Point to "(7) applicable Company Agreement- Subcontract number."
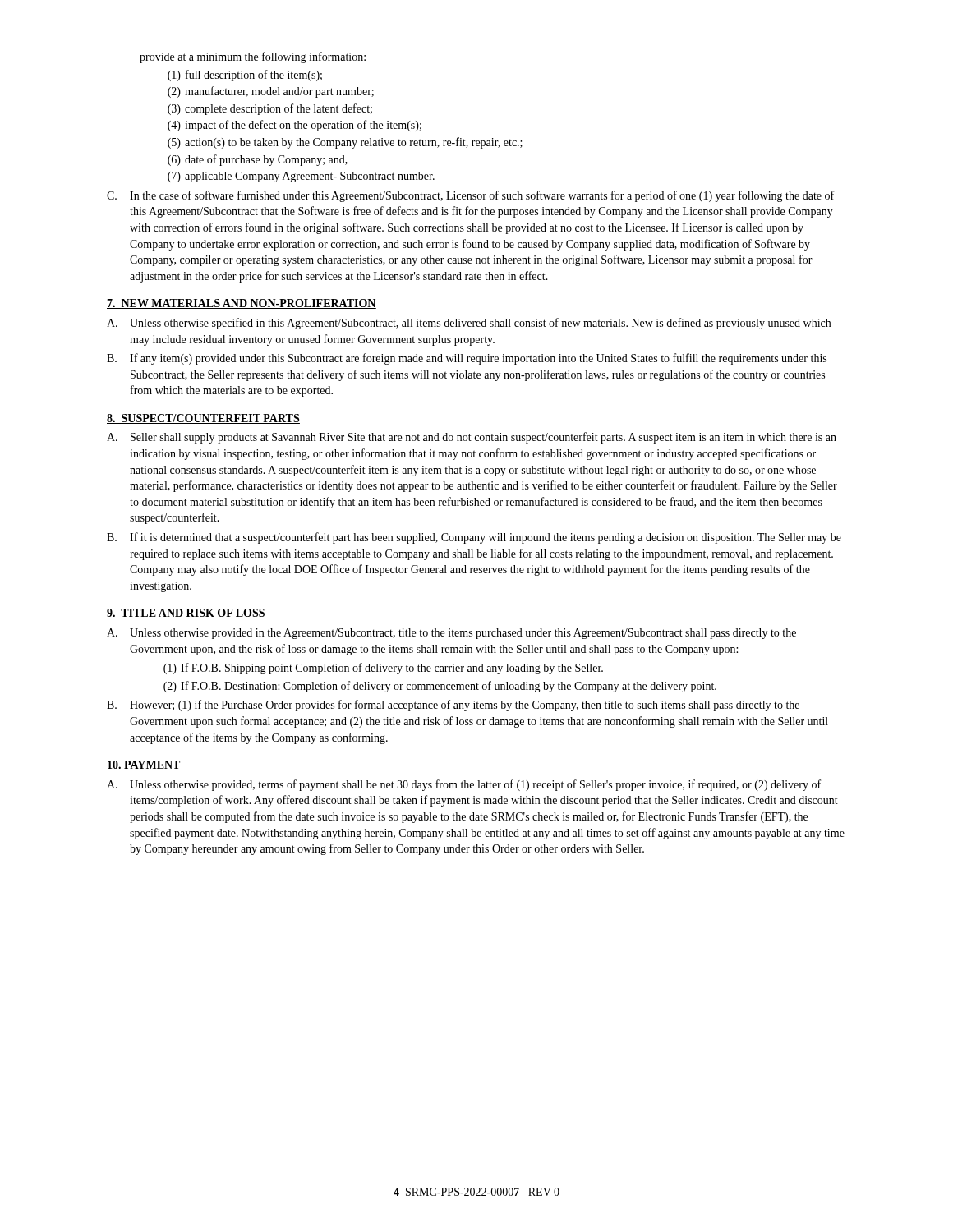Viewport: 953px width, 1232px height. click(x=301, y=177)
